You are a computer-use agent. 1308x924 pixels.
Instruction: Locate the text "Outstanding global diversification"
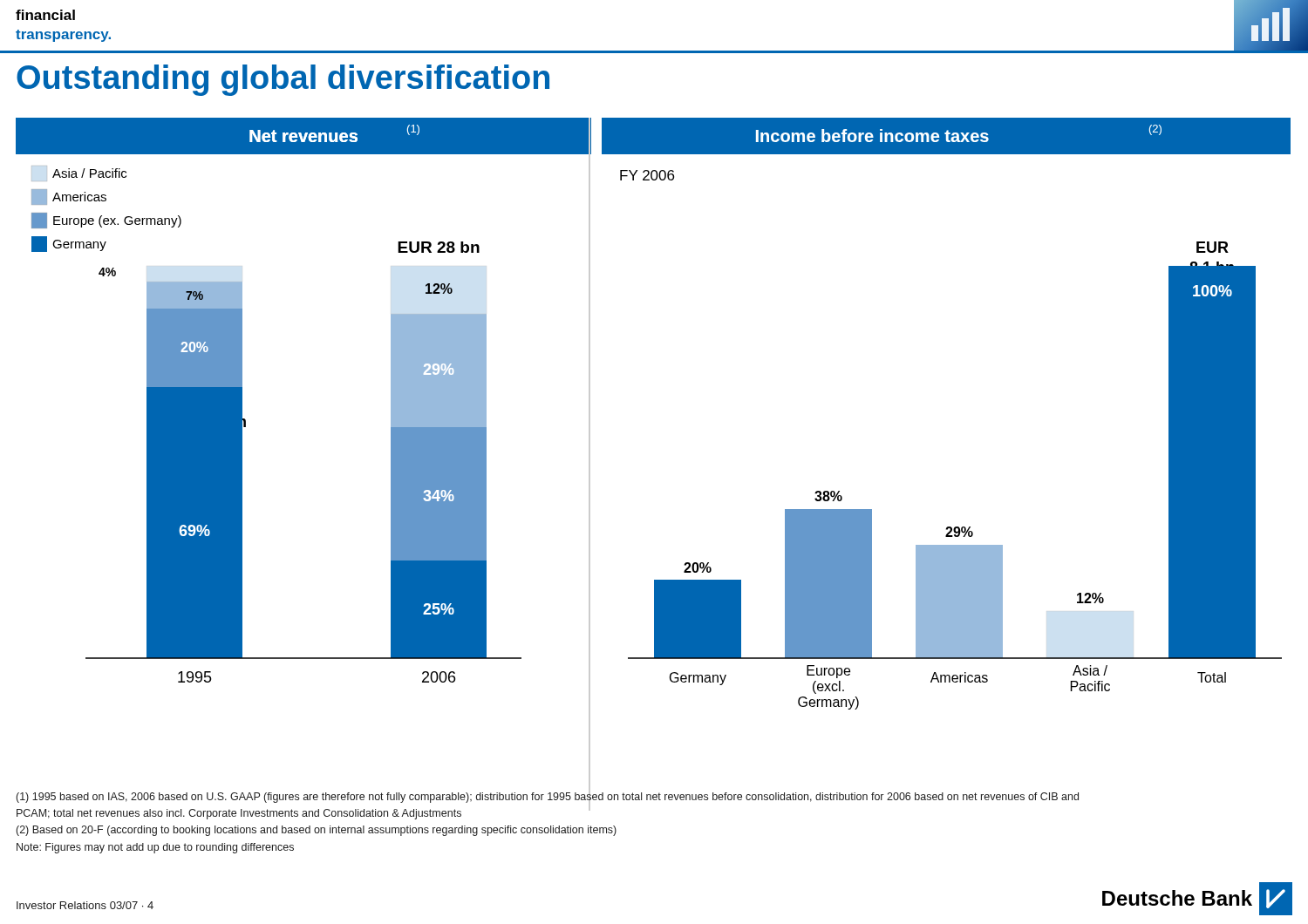284,78
